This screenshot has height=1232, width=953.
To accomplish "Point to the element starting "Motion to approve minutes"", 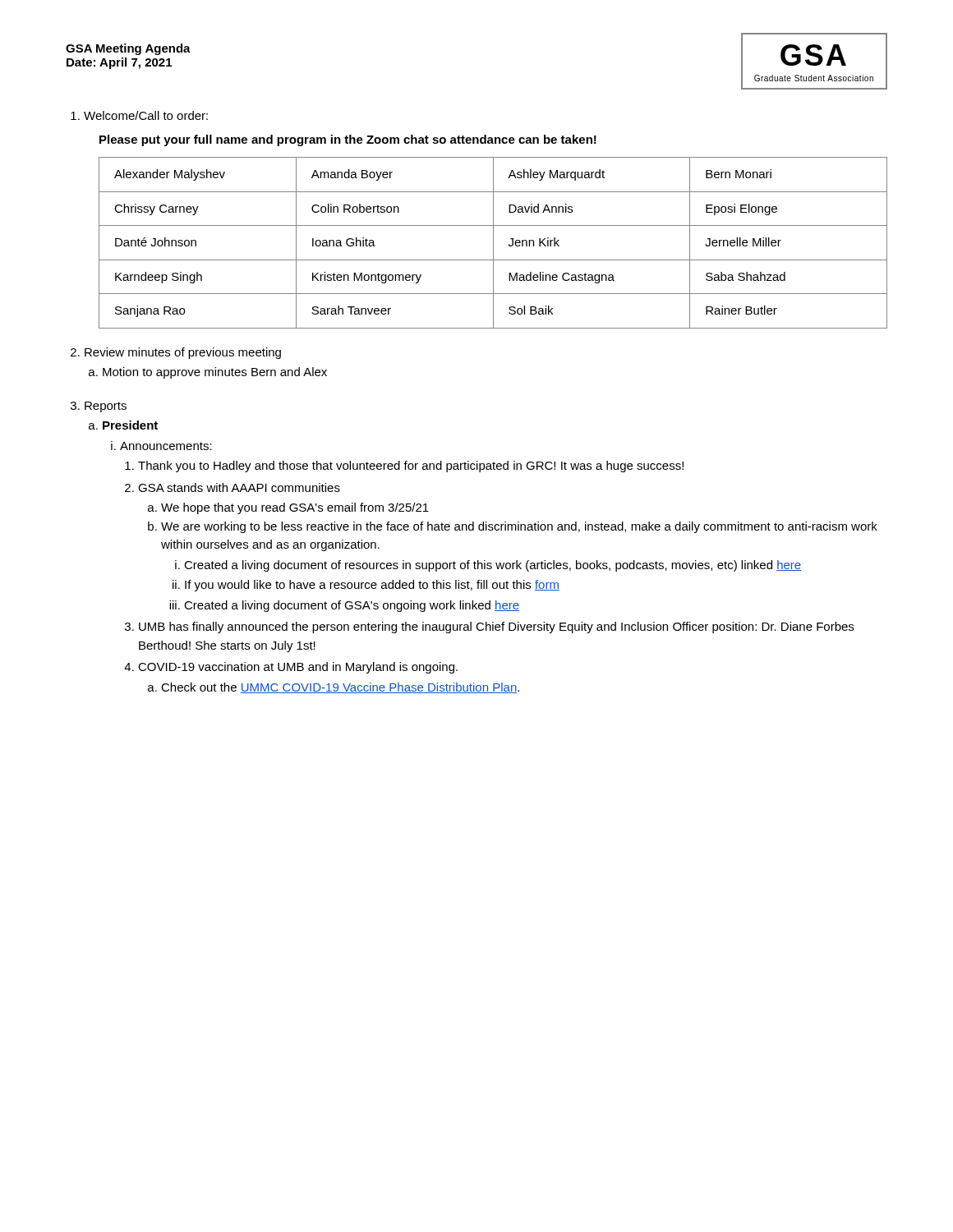I will pos(215,372).
